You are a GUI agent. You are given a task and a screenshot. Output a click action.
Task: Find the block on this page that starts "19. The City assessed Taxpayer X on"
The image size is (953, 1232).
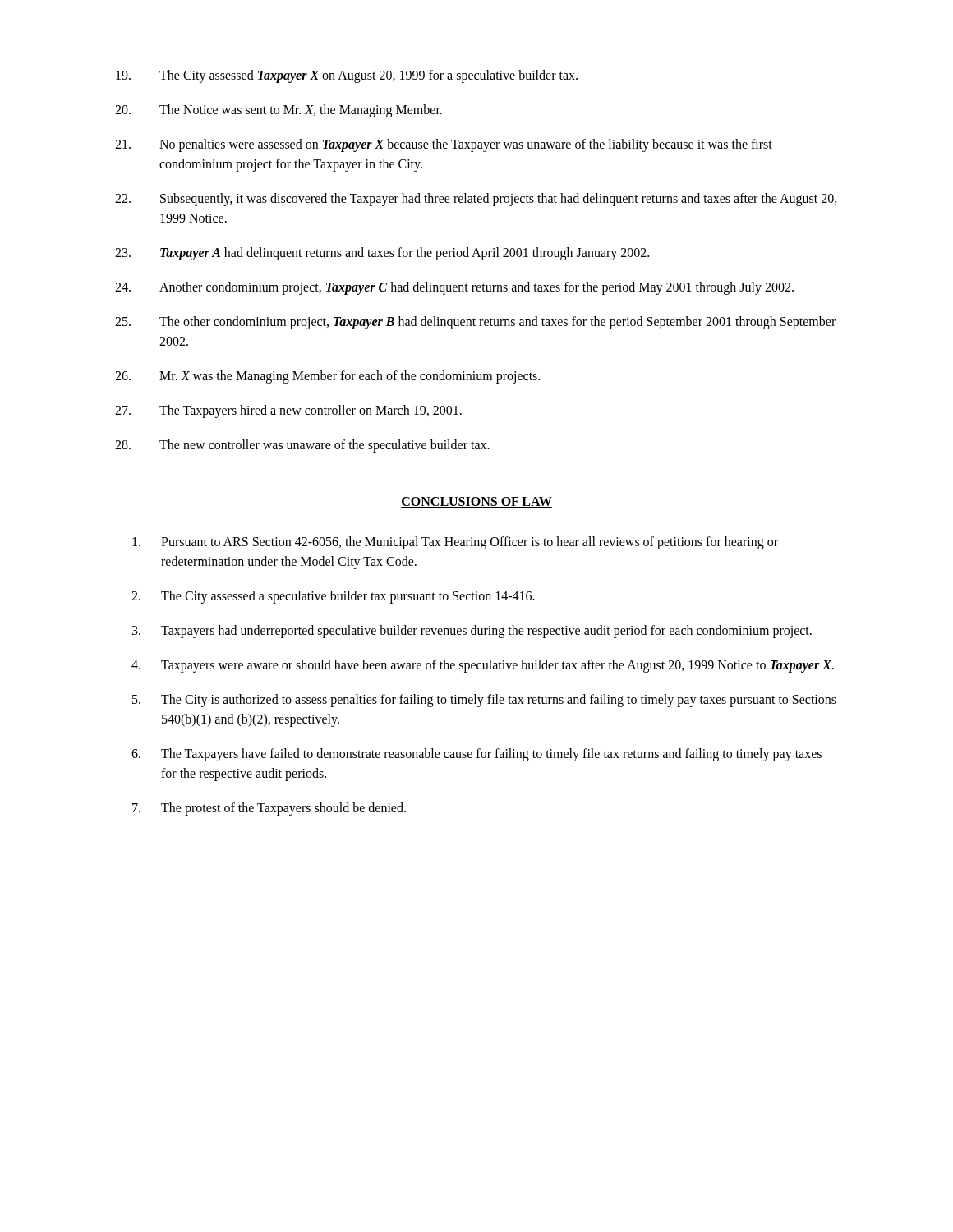click(x=476, y=76)
